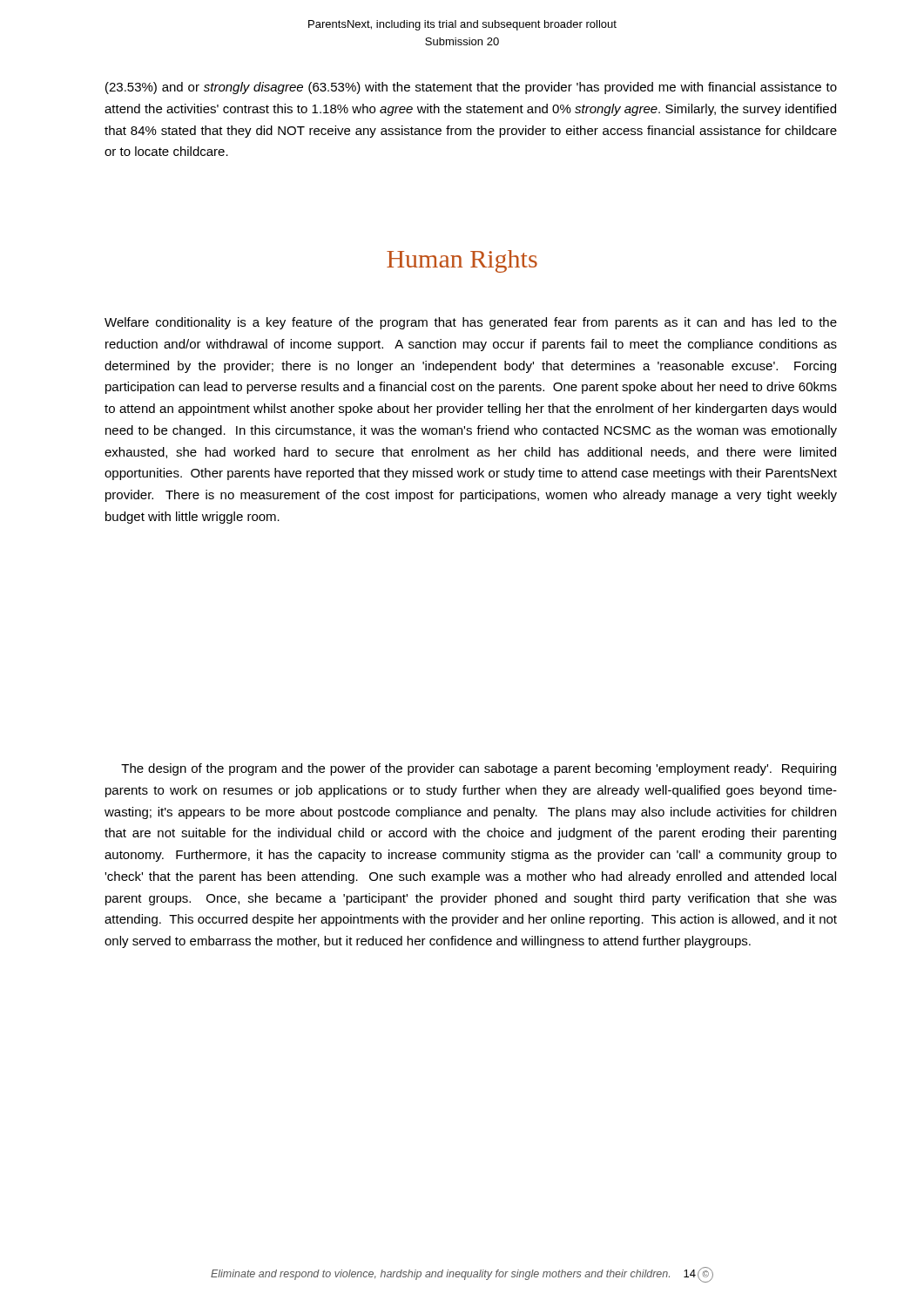The width and height of the screenshot is (924, 1307).
Task: Find the section header that reads "Human Rights"
Action: 462,258
